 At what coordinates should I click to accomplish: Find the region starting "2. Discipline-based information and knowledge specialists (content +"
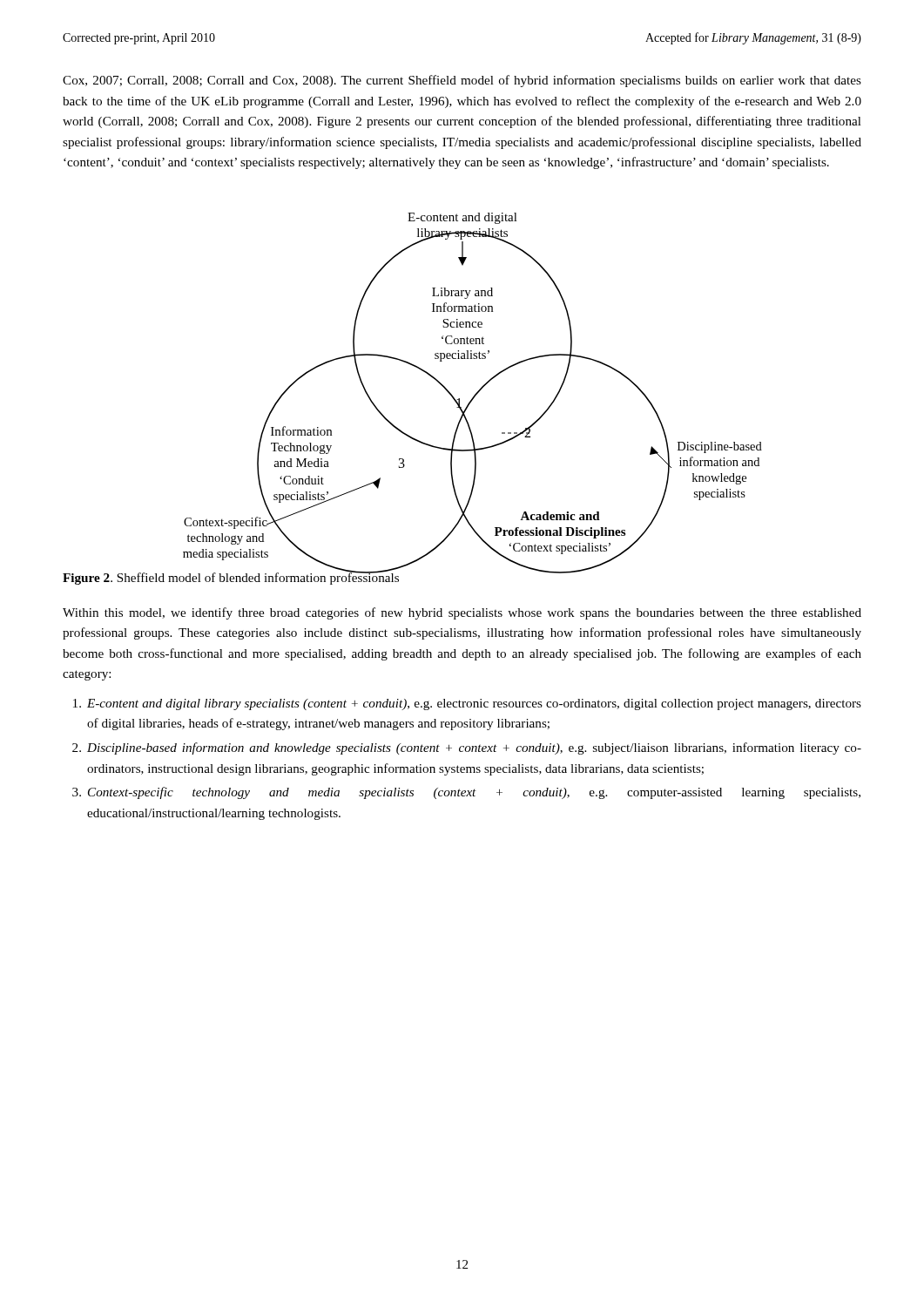(x=462, y=758)
